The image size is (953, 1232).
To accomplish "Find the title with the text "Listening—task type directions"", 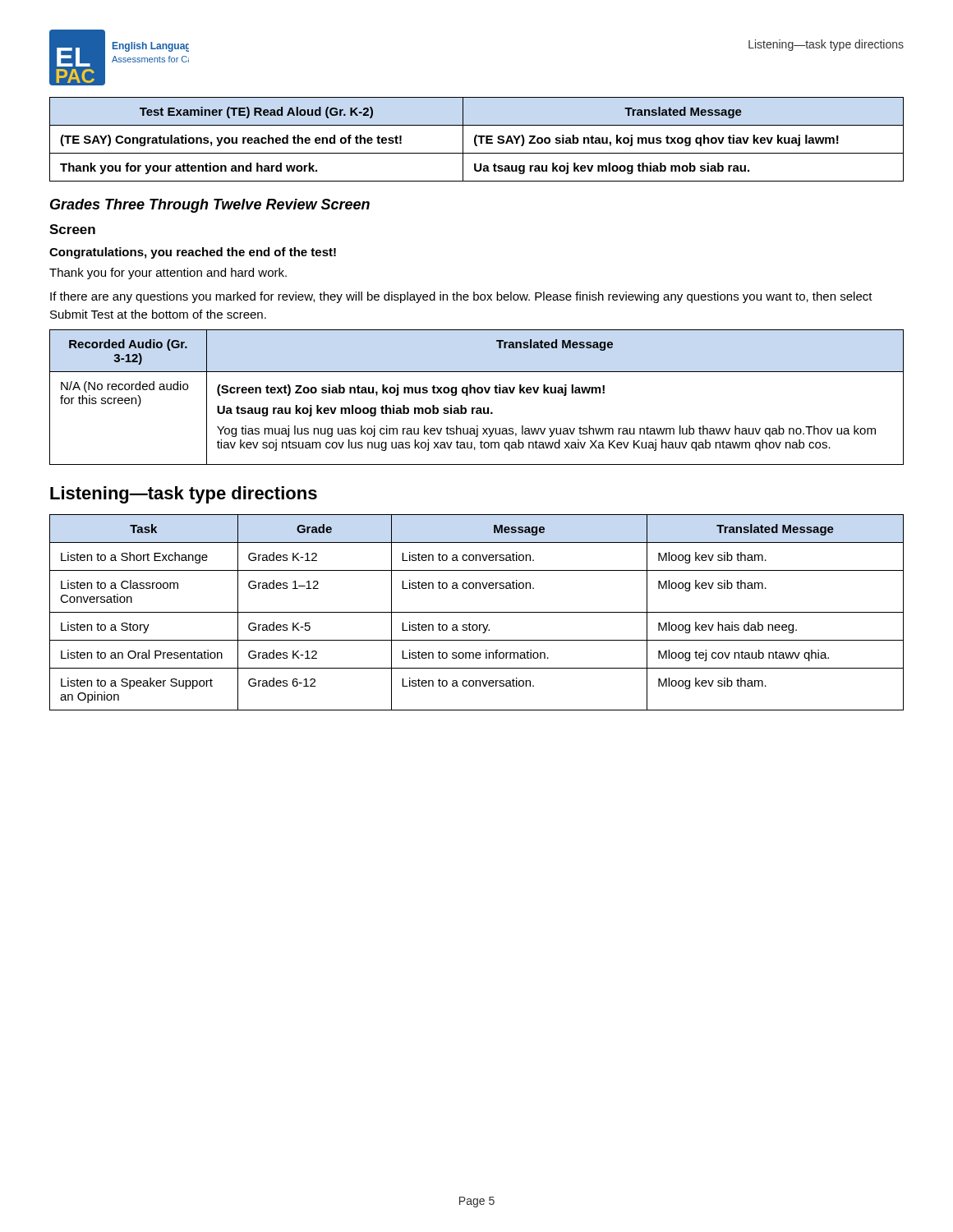I will 183,493.
